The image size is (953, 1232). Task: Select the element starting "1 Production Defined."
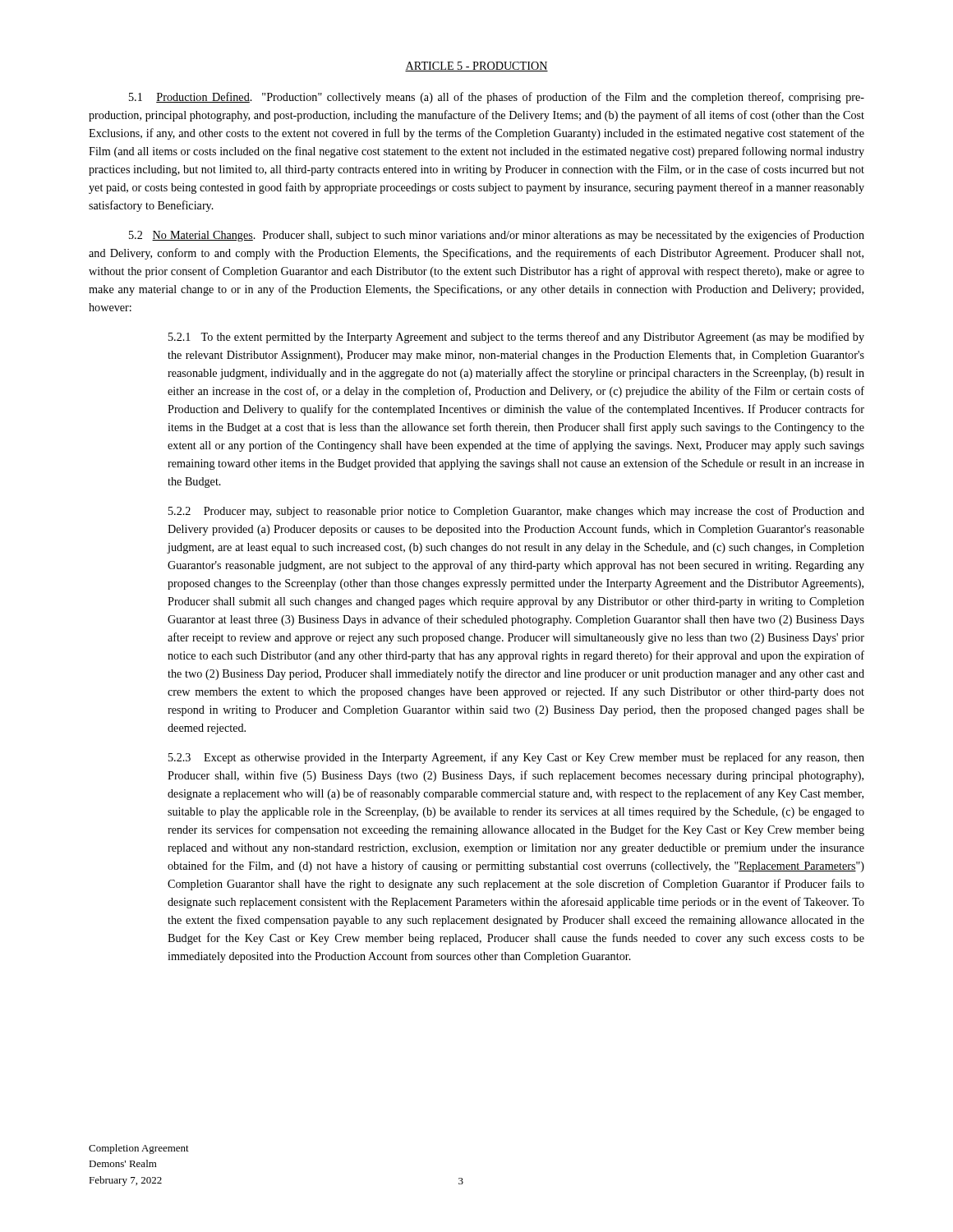click(476, 151)
